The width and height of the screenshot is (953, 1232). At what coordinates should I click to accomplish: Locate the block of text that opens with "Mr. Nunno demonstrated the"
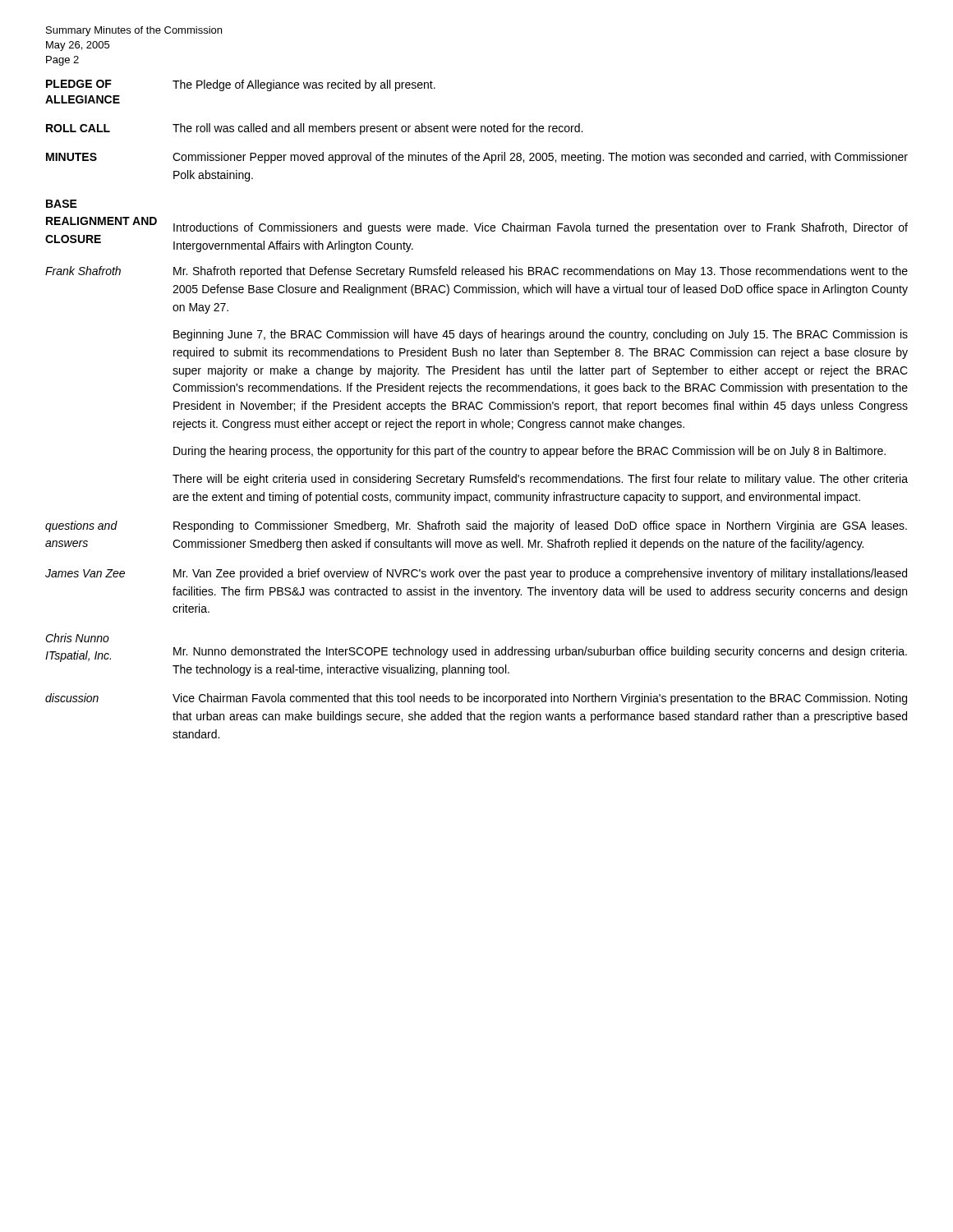tap(540, 660)
